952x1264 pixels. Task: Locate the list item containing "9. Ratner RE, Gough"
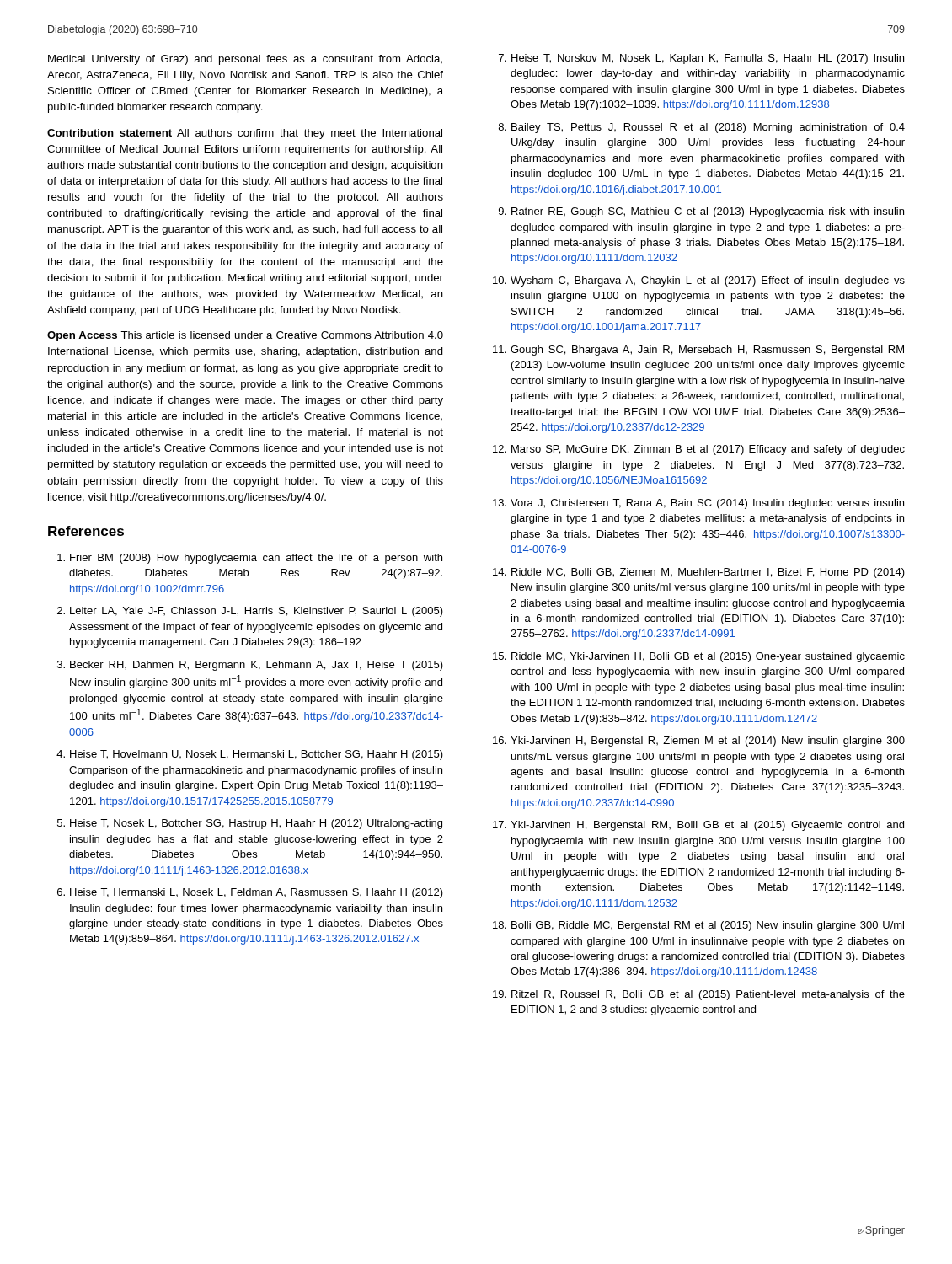point(697,235)
